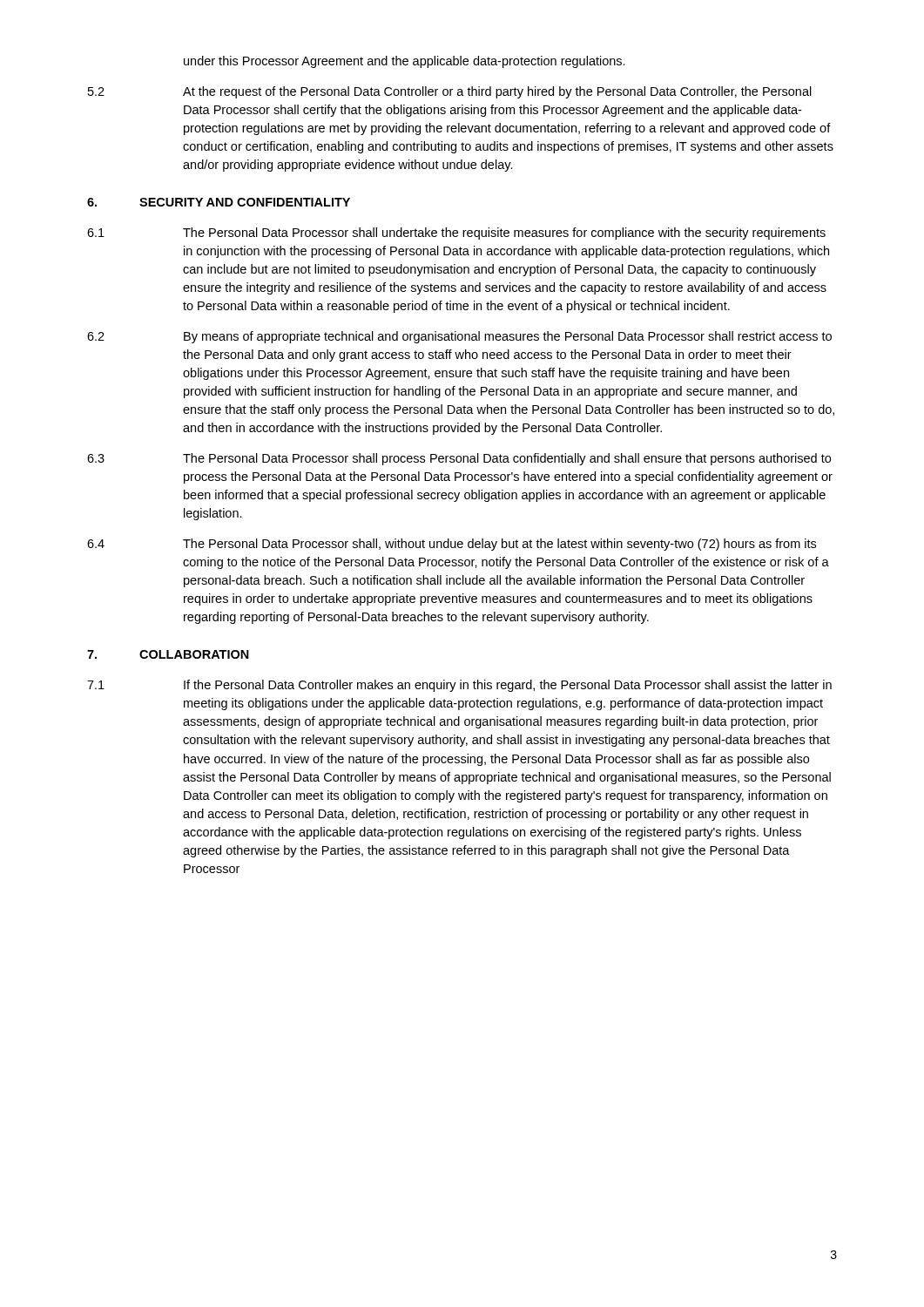Locate the text block starting "6.1 The Personal Data"

pos(462,270)
